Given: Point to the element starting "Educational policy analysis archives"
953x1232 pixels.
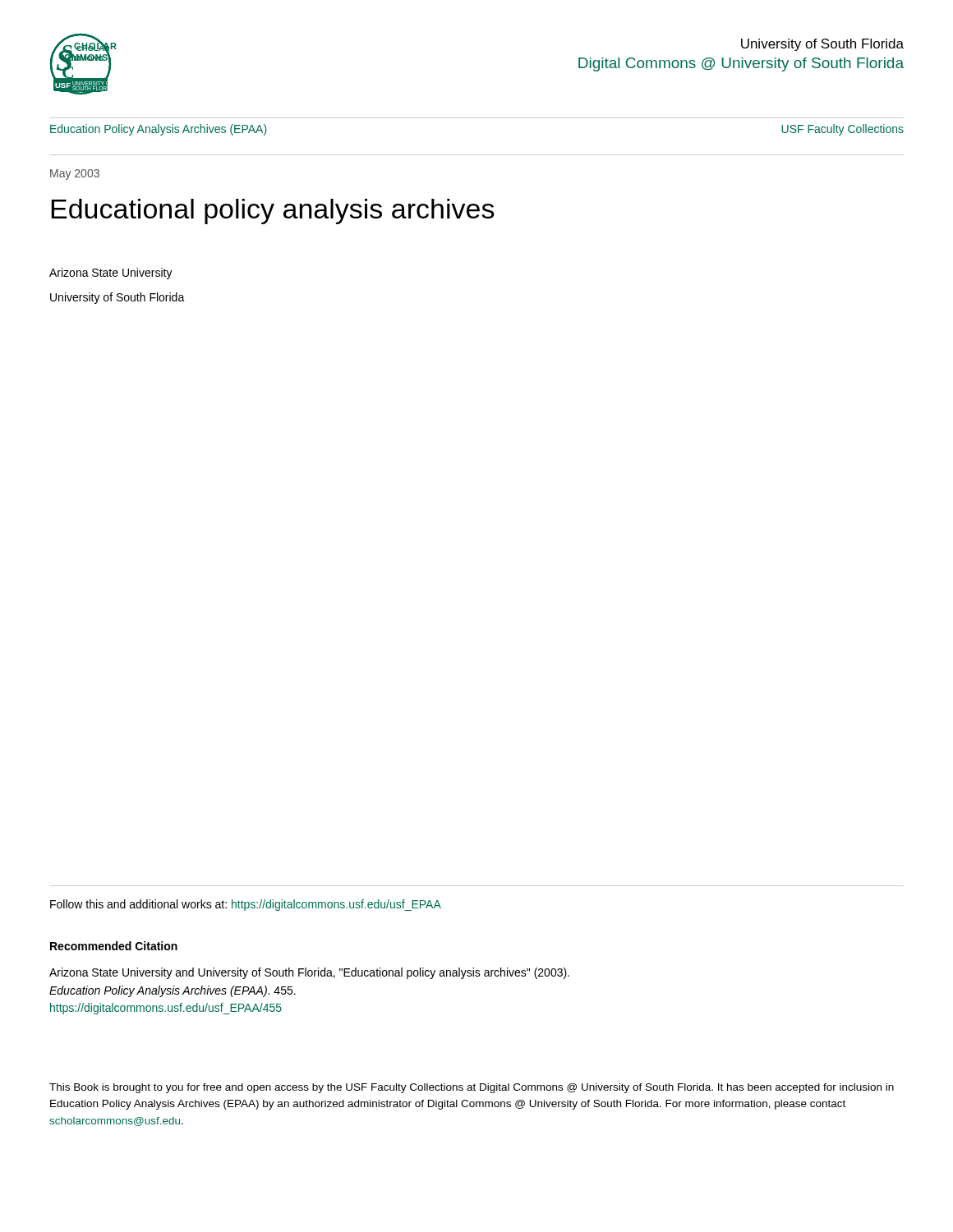Looking at the screenshot, I should click(476, 209).
